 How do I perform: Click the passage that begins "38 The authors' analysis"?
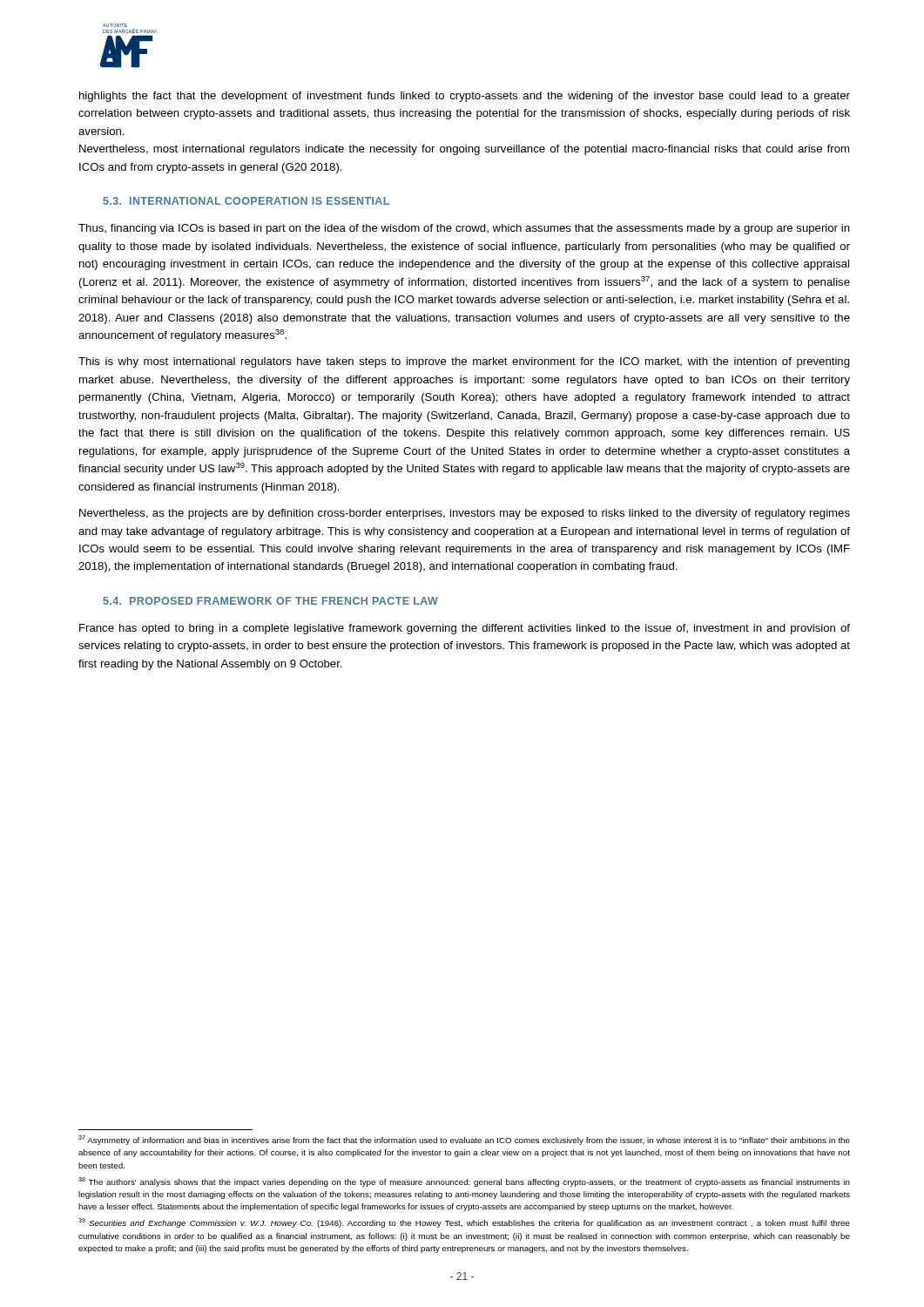[464, 1194]
